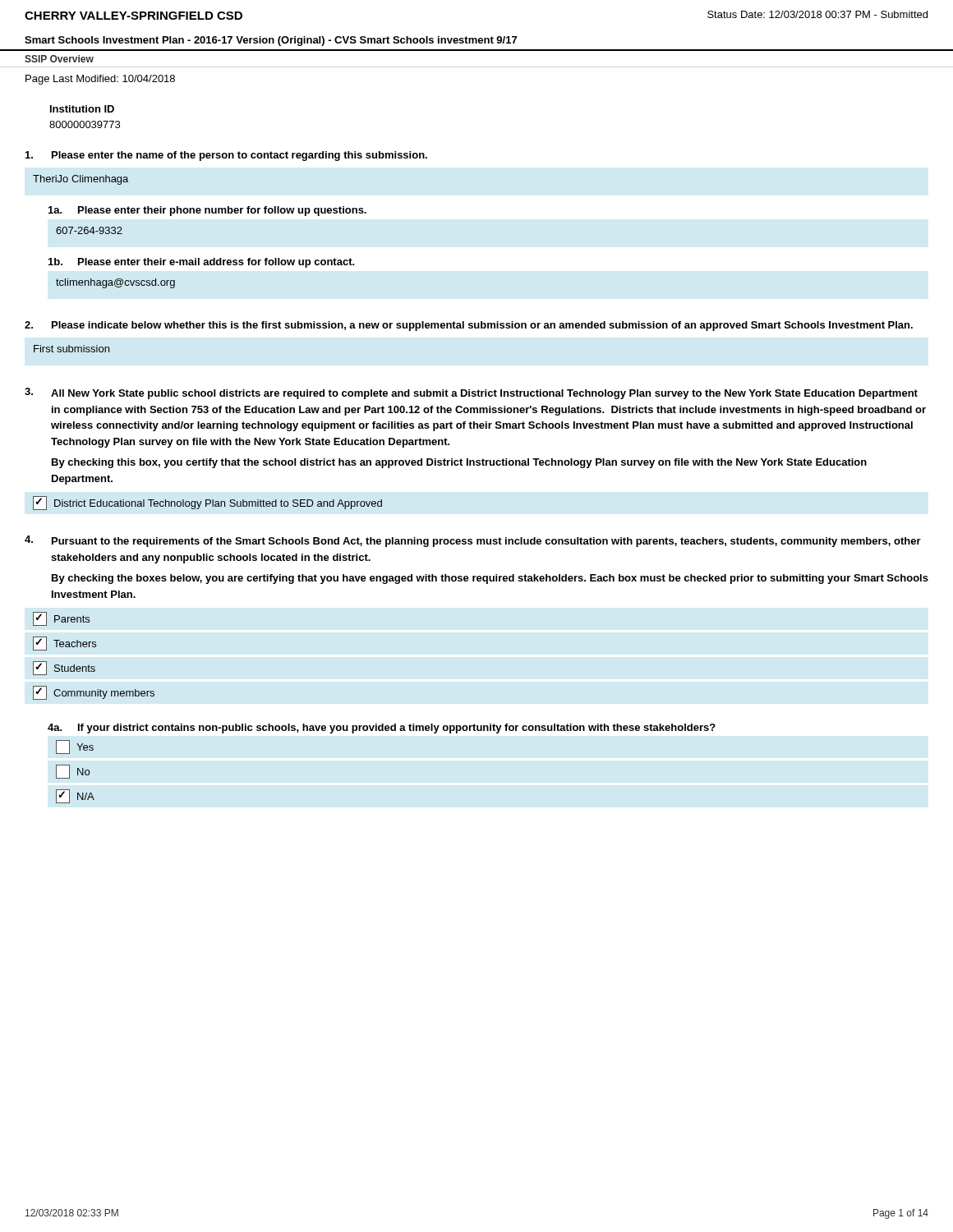The width and height of the screenshot is (953, 1232).
Task: Click the passage that begins "Please indicate below whether"
Action: (476, 325)
